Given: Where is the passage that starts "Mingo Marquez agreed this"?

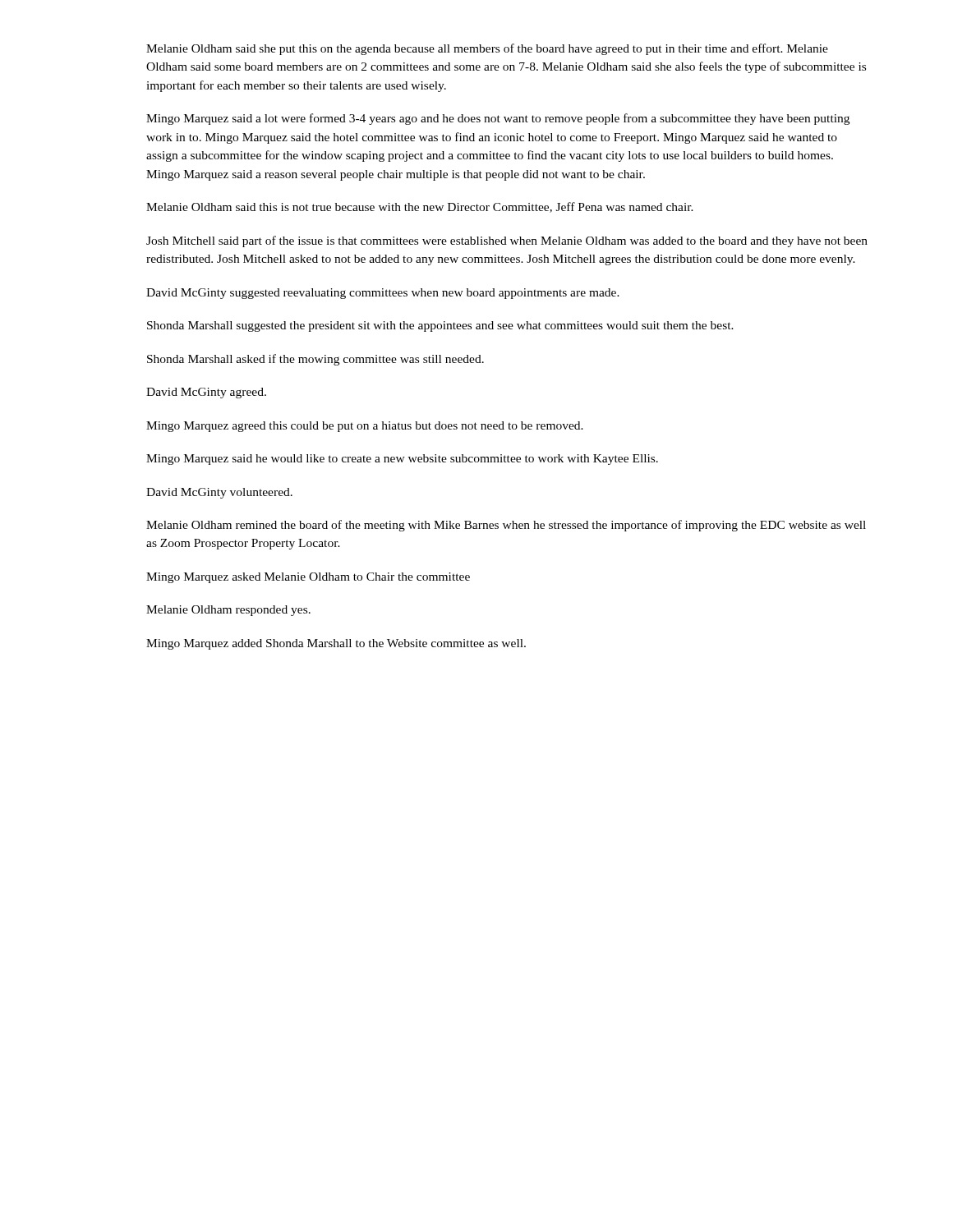Looking at the screenshot, I should click(365, 425).
